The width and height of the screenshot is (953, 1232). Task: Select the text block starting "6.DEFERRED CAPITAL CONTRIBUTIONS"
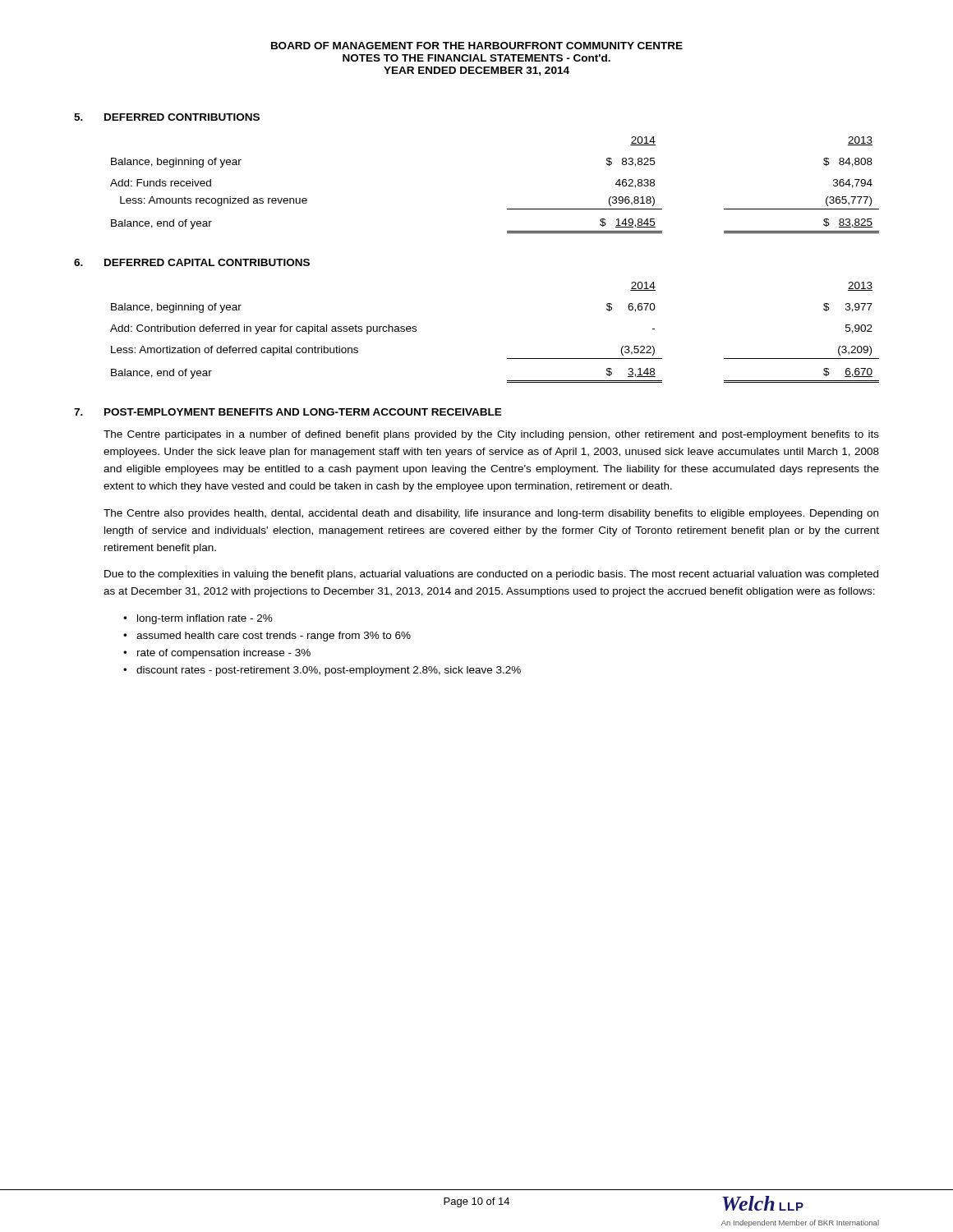192,262
